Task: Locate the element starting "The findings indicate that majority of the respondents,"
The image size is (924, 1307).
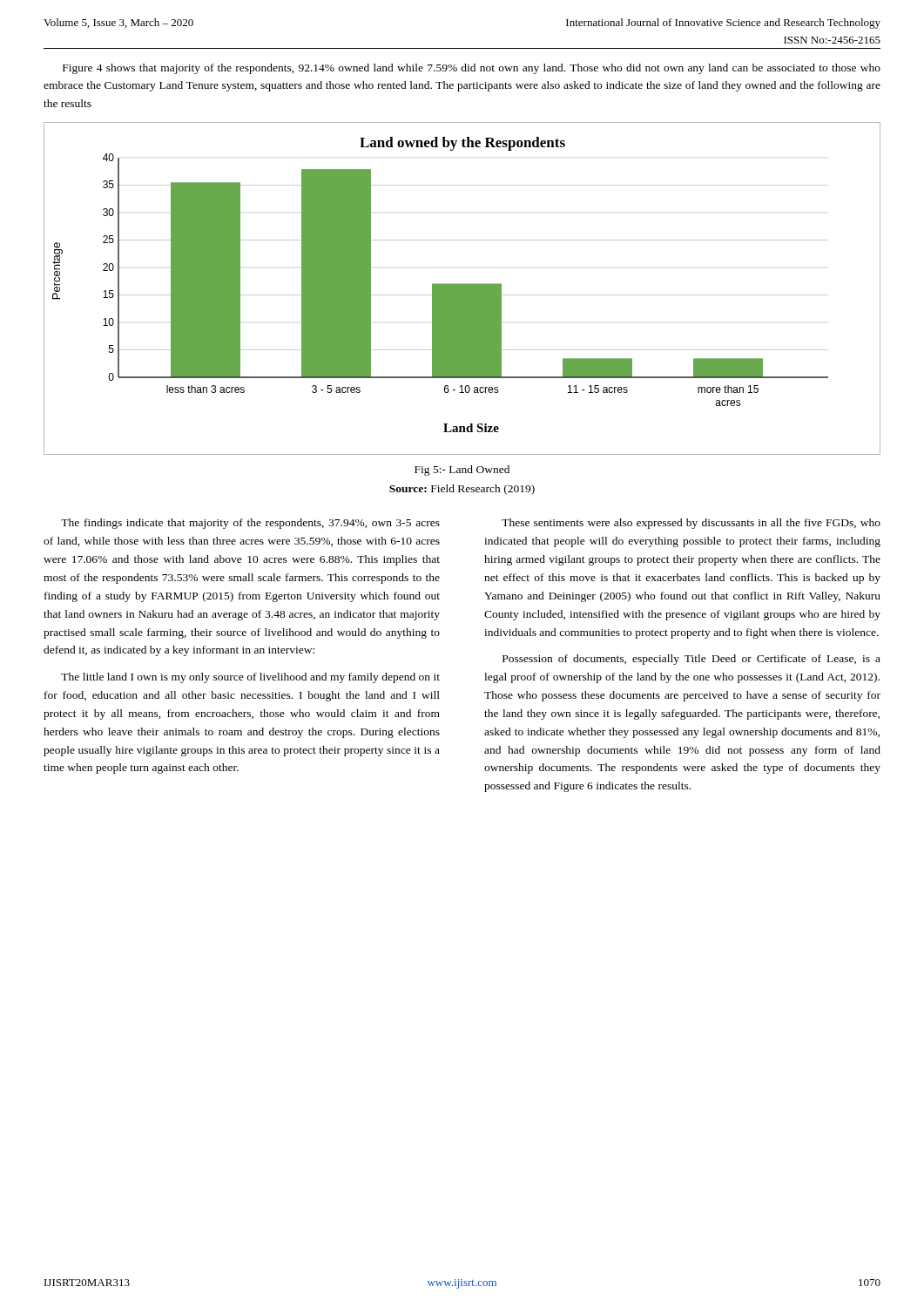Action: [x=242, y=646]
